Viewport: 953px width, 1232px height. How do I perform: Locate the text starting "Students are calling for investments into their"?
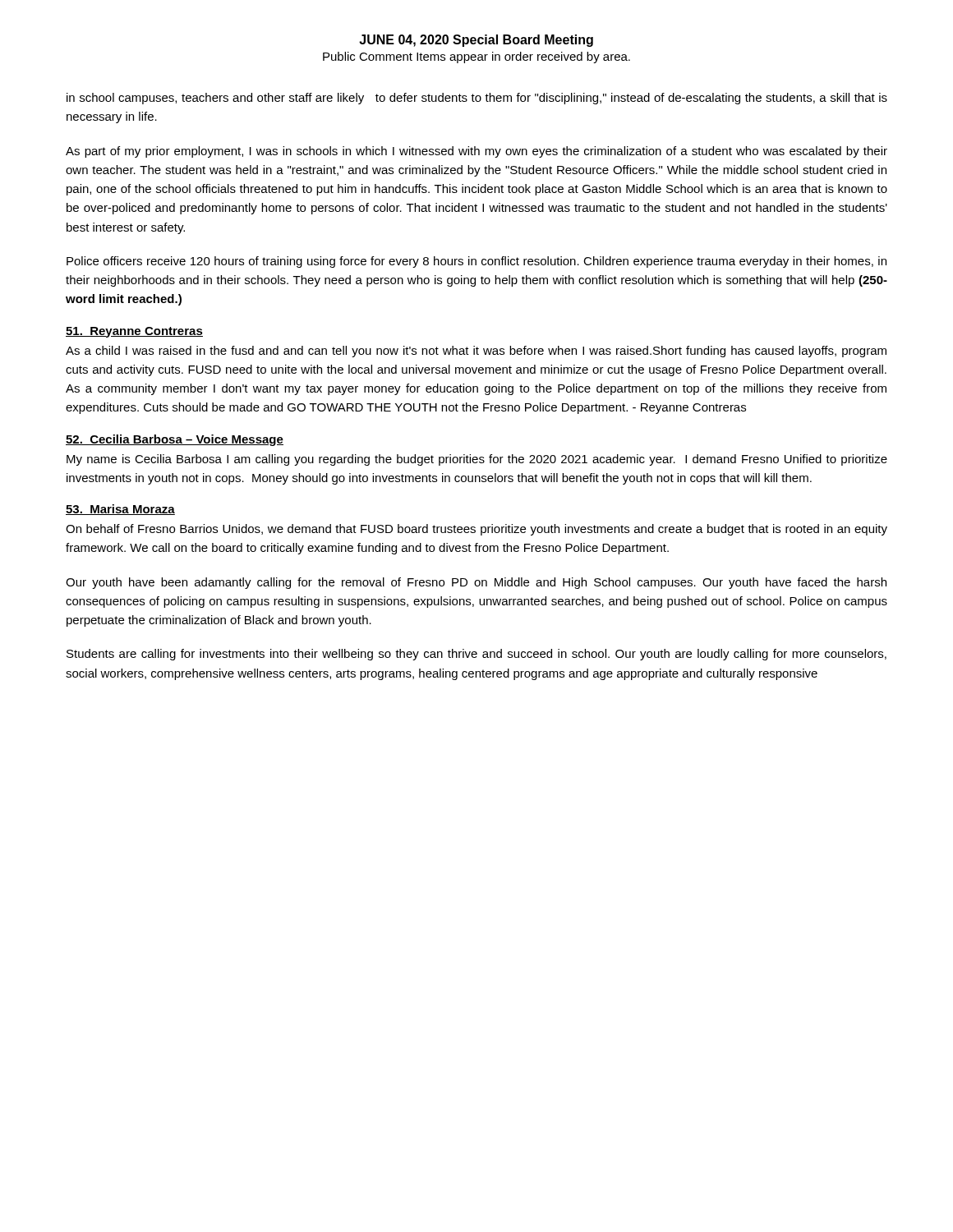pyautogui.click(x=476, y=663)
